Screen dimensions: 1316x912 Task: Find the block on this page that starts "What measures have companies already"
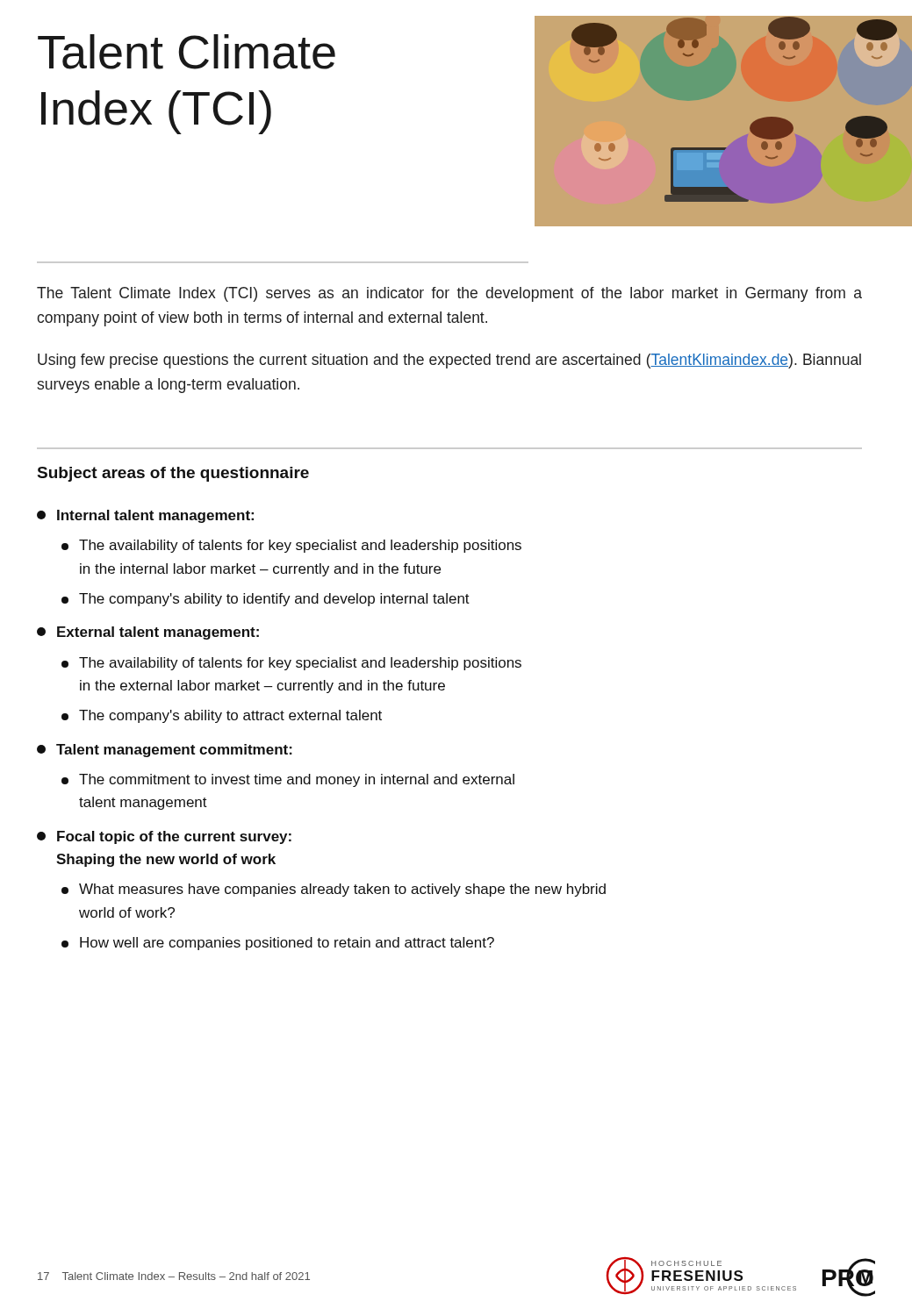334,902
